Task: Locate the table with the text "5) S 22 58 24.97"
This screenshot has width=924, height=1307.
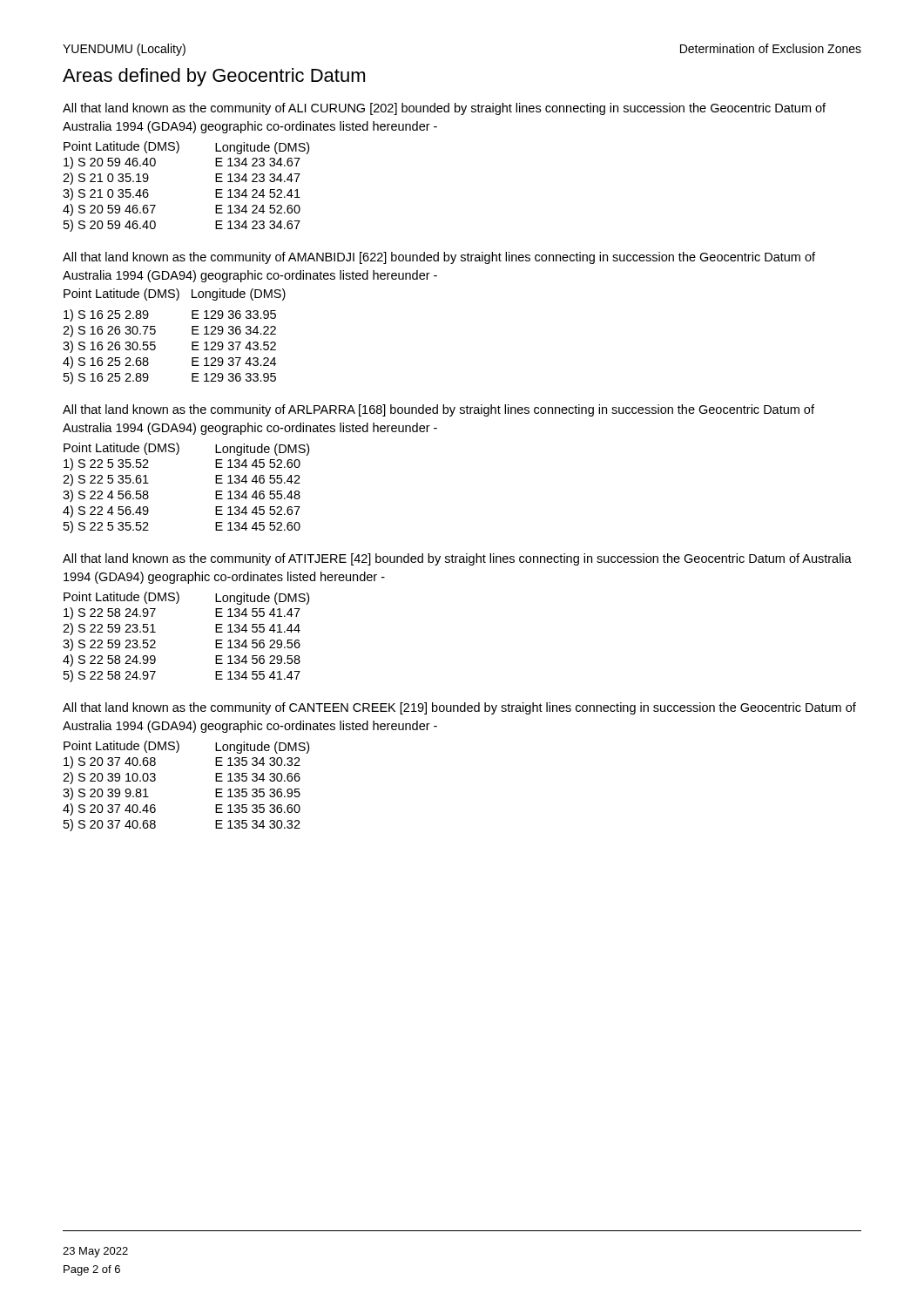Action: [x=462, y=637]
